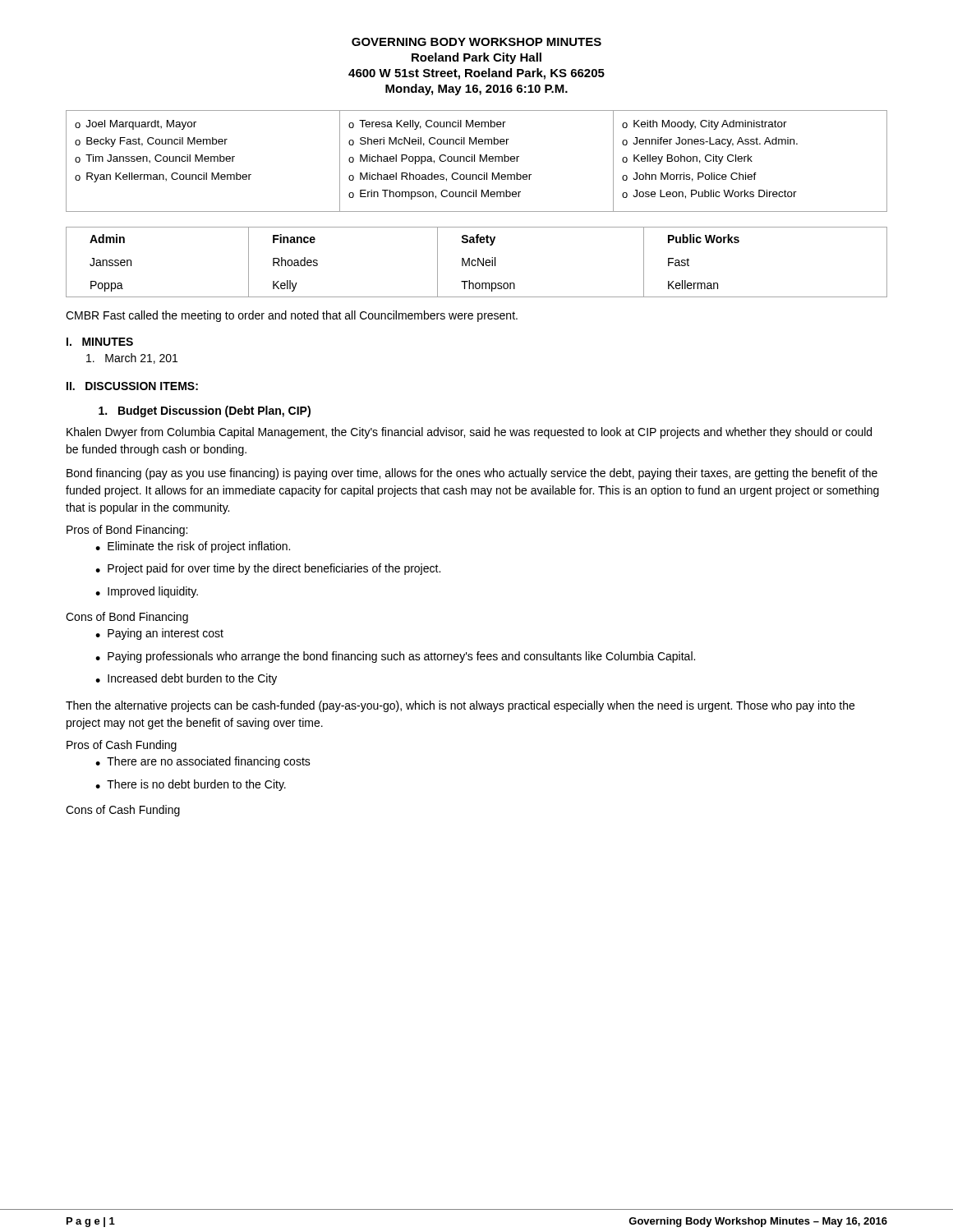Find the section header that says "II. DISCUSSION ITEMS:"
The width and height of the screenshot is (953, 1232).
pos(132,386)
